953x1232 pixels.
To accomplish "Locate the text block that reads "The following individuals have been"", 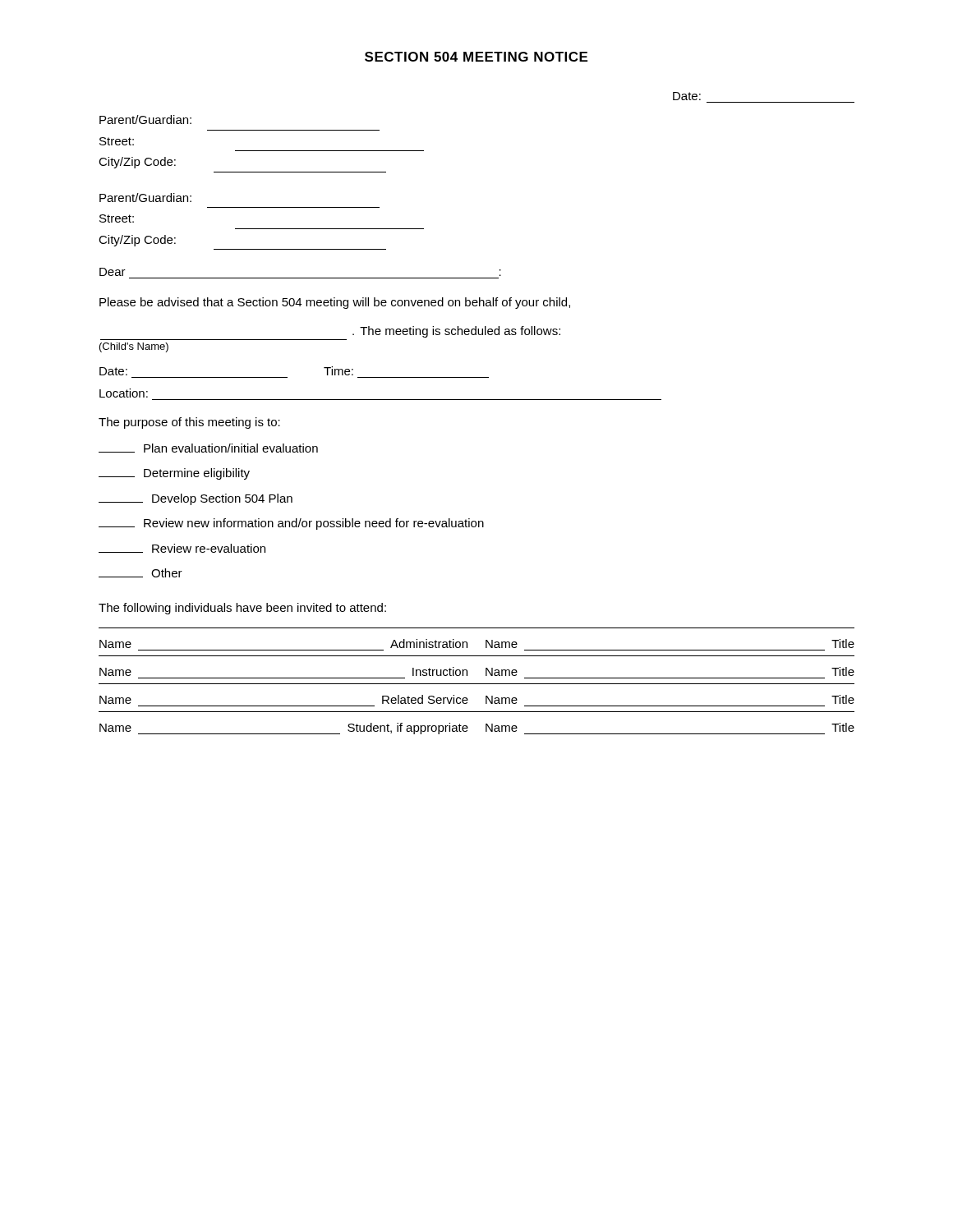I will click(243, 607).
